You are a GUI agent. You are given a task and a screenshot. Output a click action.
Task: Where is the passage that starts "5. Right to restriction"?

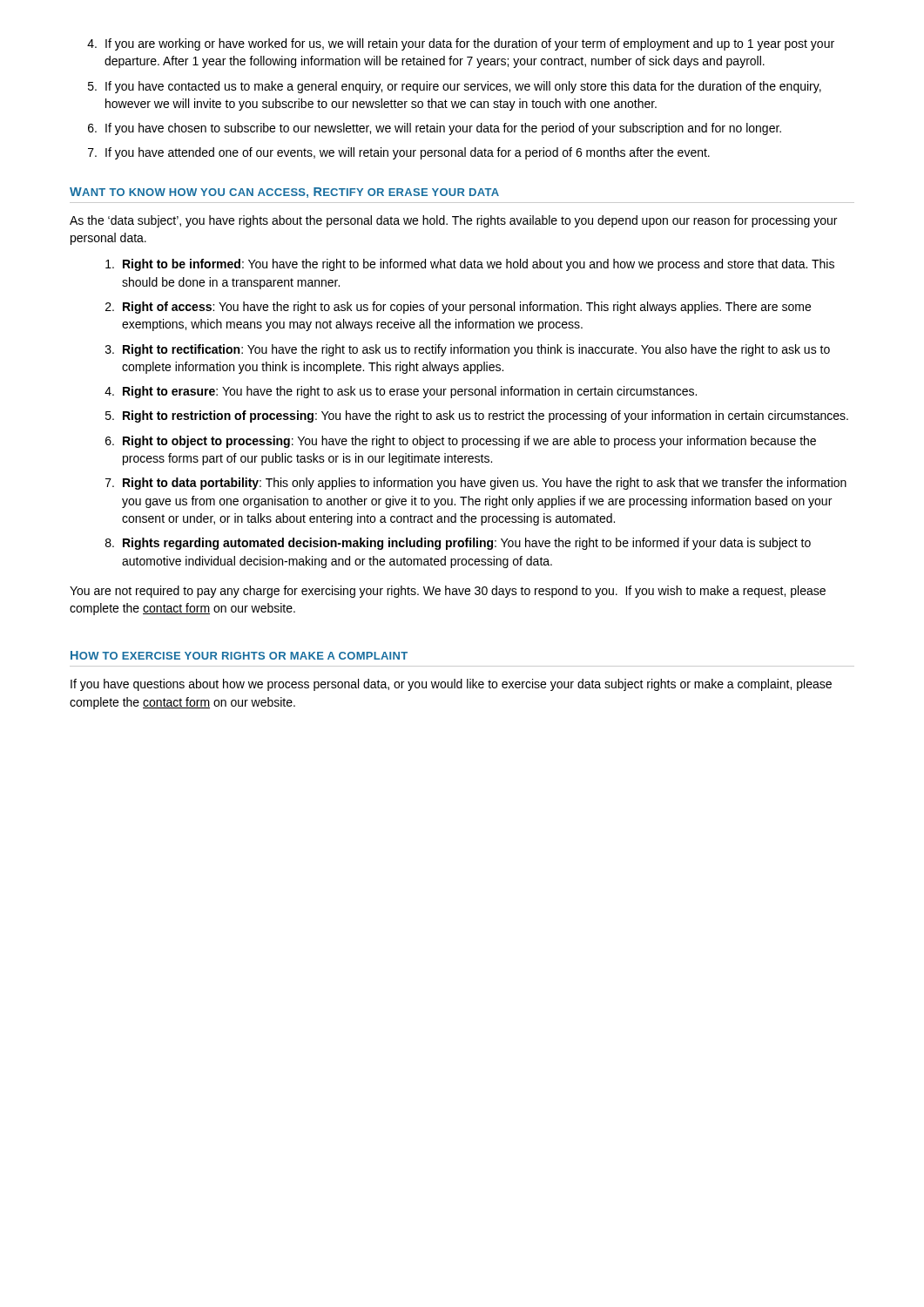point(471,416)
